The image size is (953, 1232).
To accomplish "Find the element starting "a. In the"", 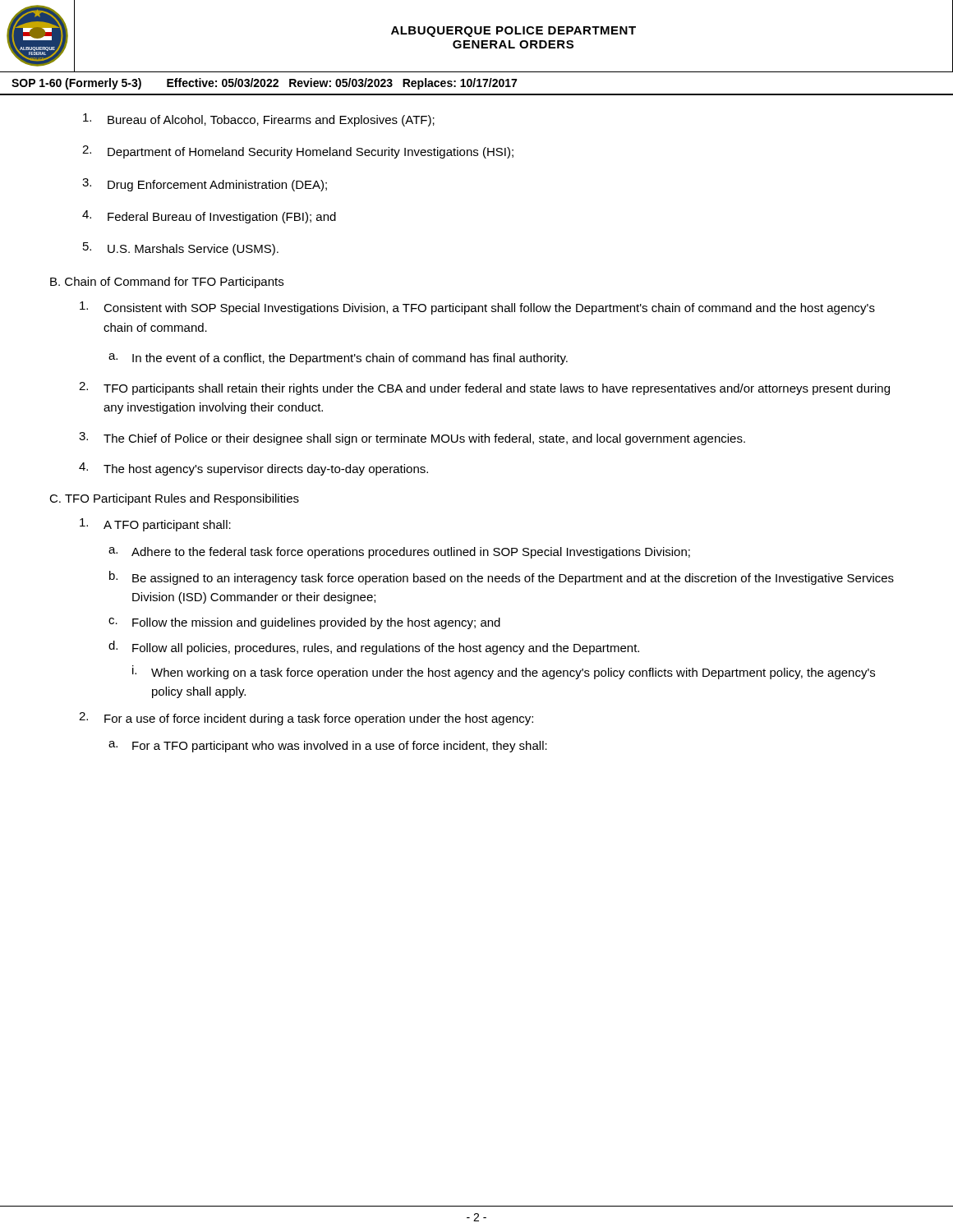I will point(506,358).
